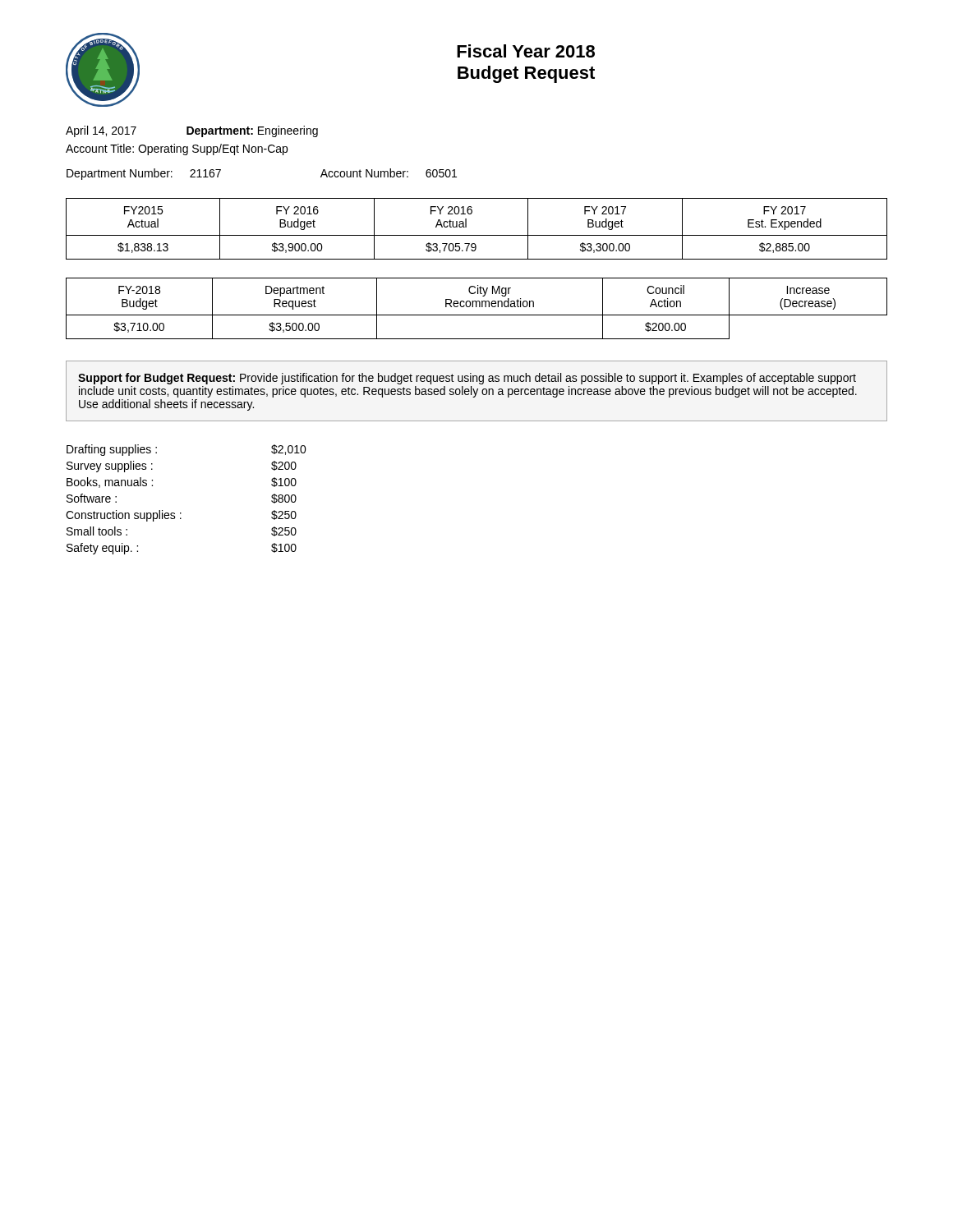Navigate to the passage starting "Software : $800"

[89, 498]
